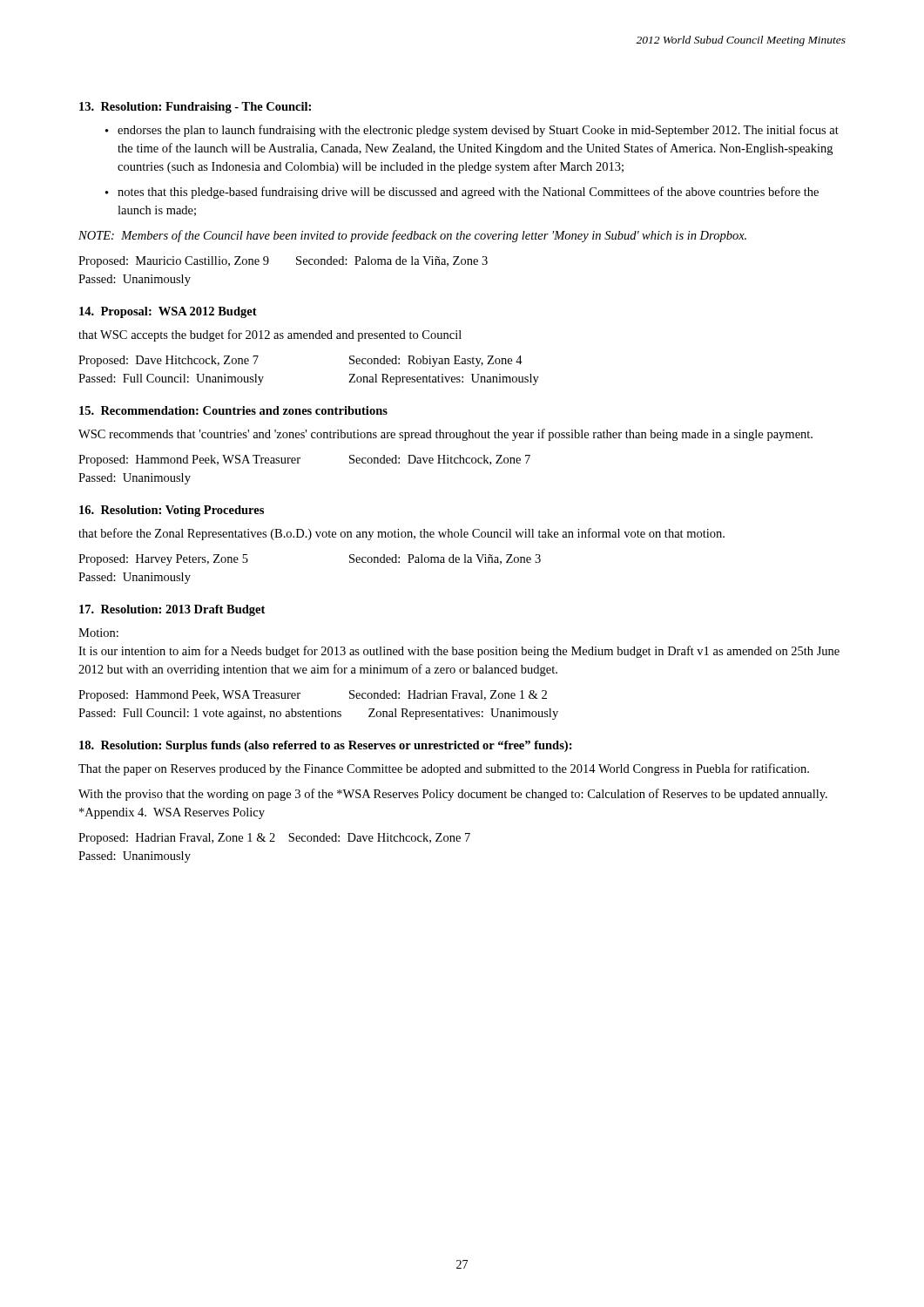Screen dimensions: 1307x924
Task: Click where it says "13. Resolution: Fundraising - The Council:"
Action: [x=195, y=106]
